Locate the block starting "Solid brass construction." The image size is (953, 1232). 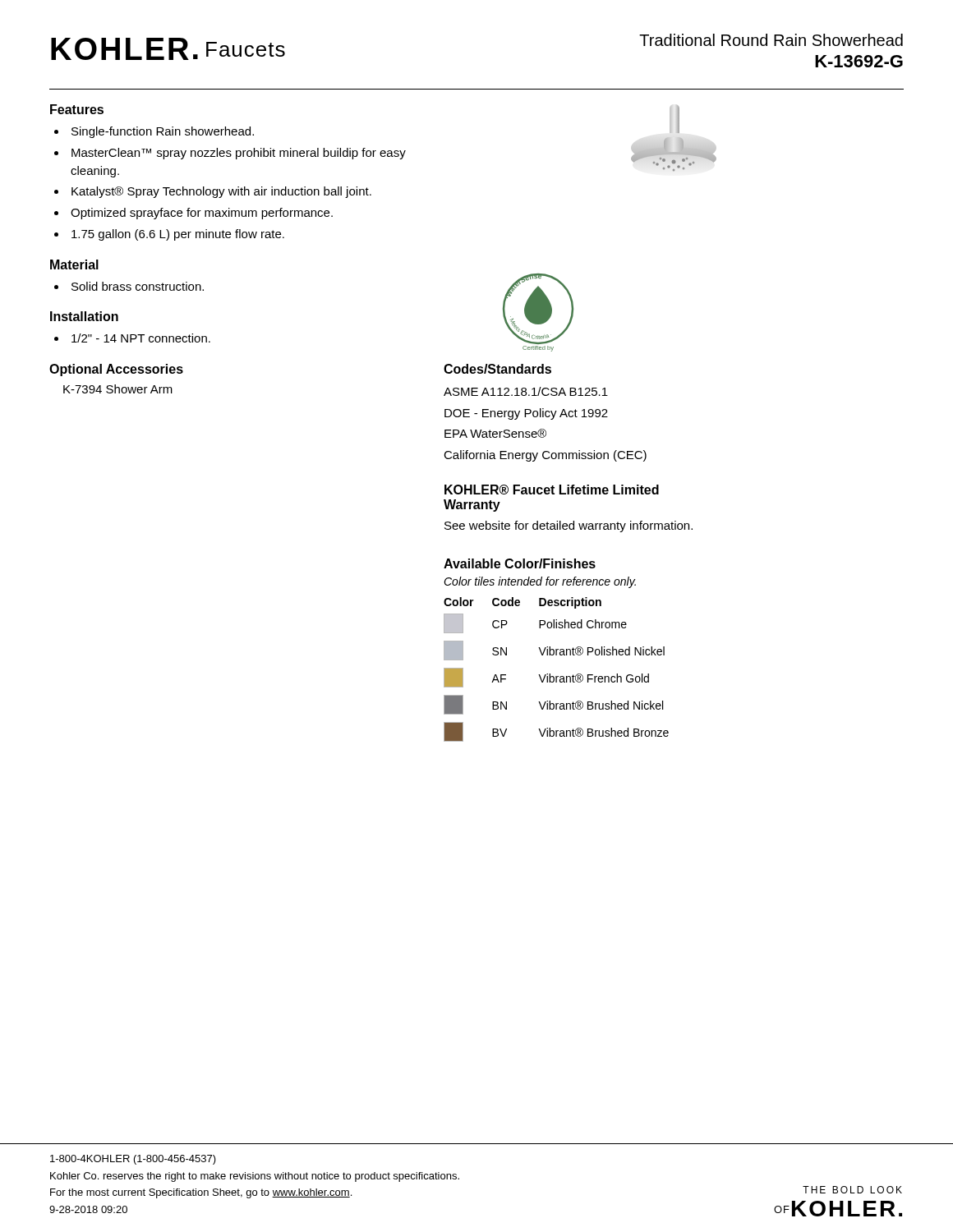tap(138, 286)
